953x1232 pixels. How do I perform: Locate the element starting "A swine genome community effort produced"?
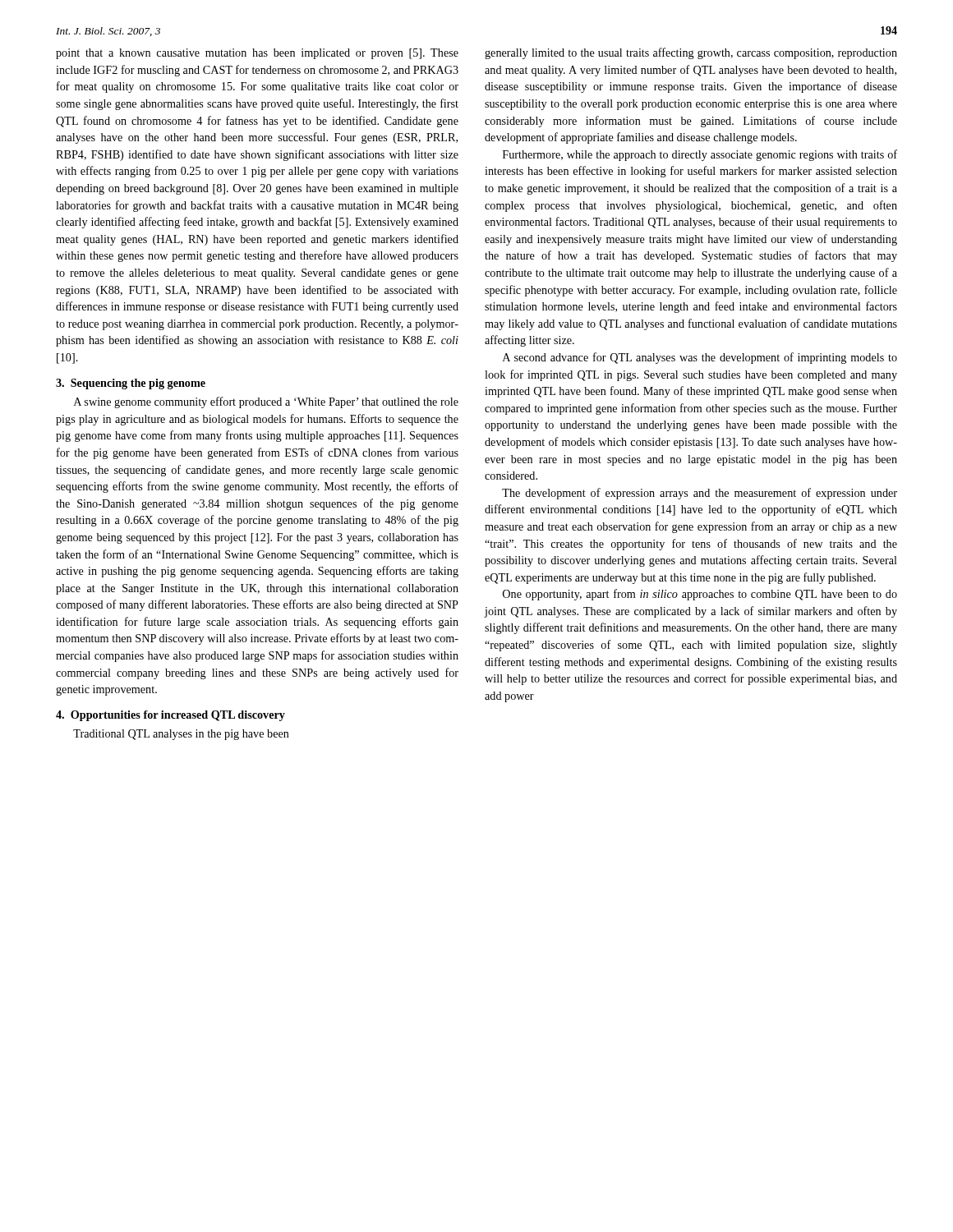[257, 546]
